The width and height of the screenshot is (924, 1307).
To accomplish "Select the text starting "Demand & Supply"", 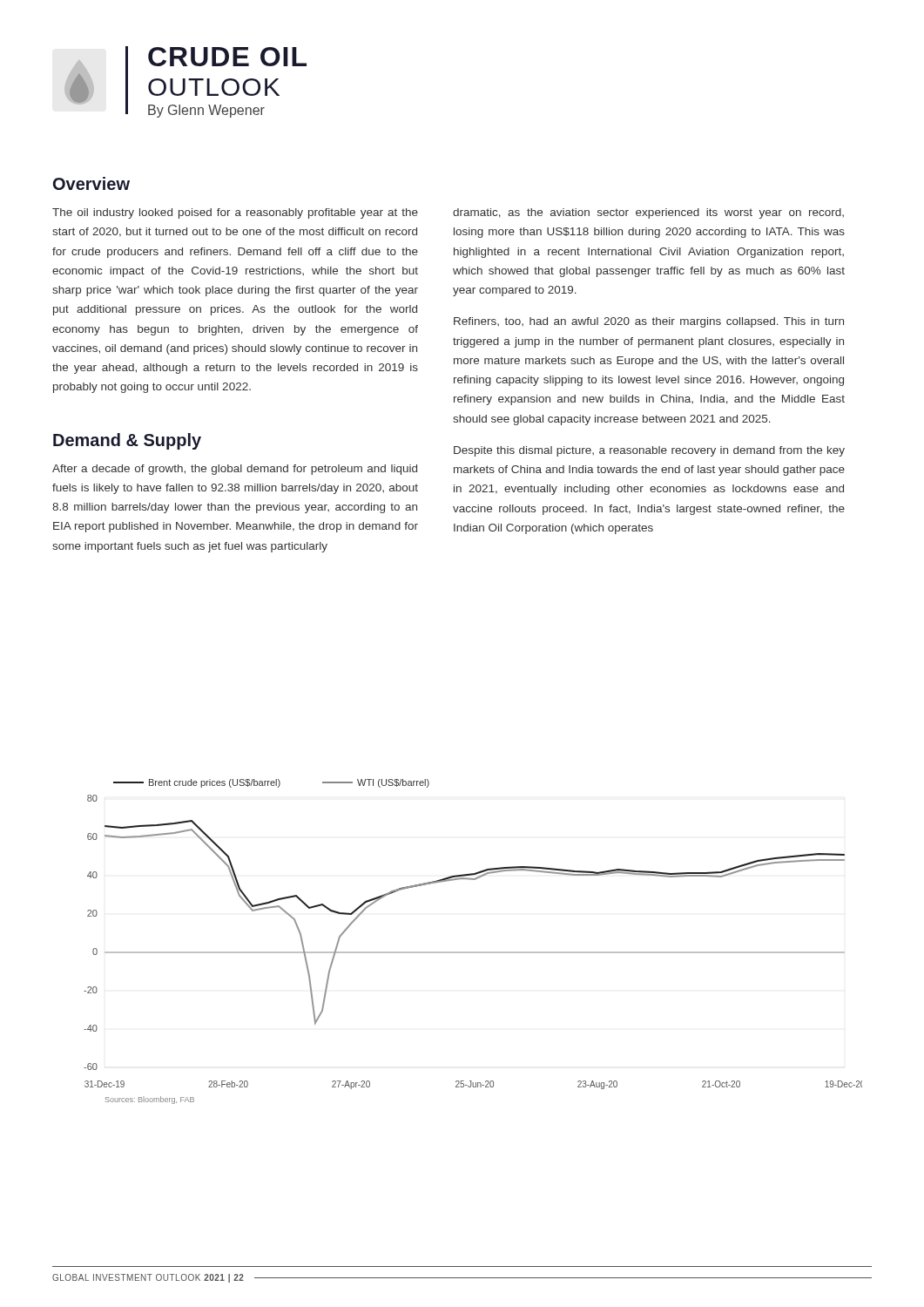I will (127, 440).
